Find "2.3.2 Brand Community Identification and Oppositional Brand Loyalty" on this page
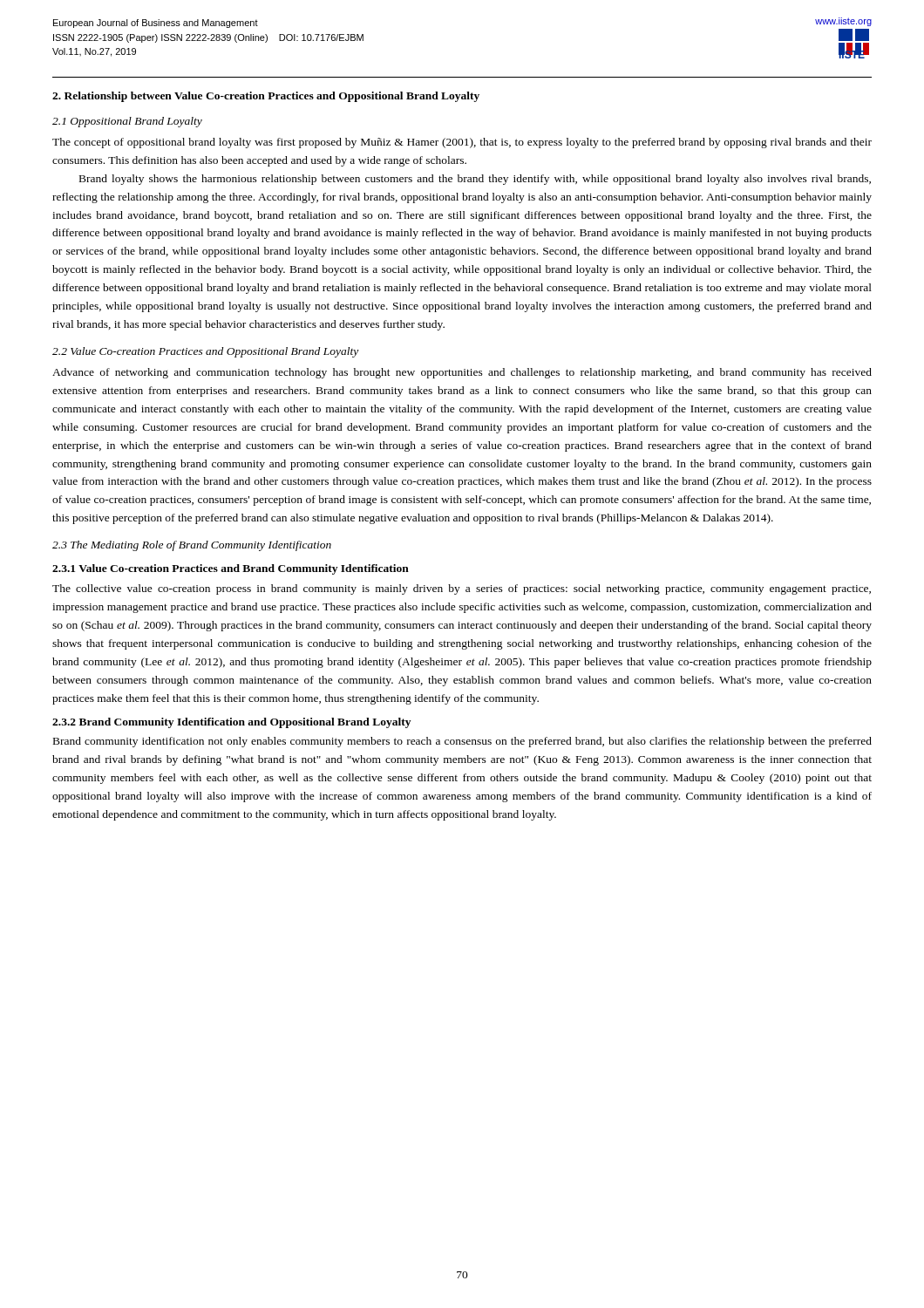Image resolution: width=924 pixels, height=1308 pixels. 232,721
